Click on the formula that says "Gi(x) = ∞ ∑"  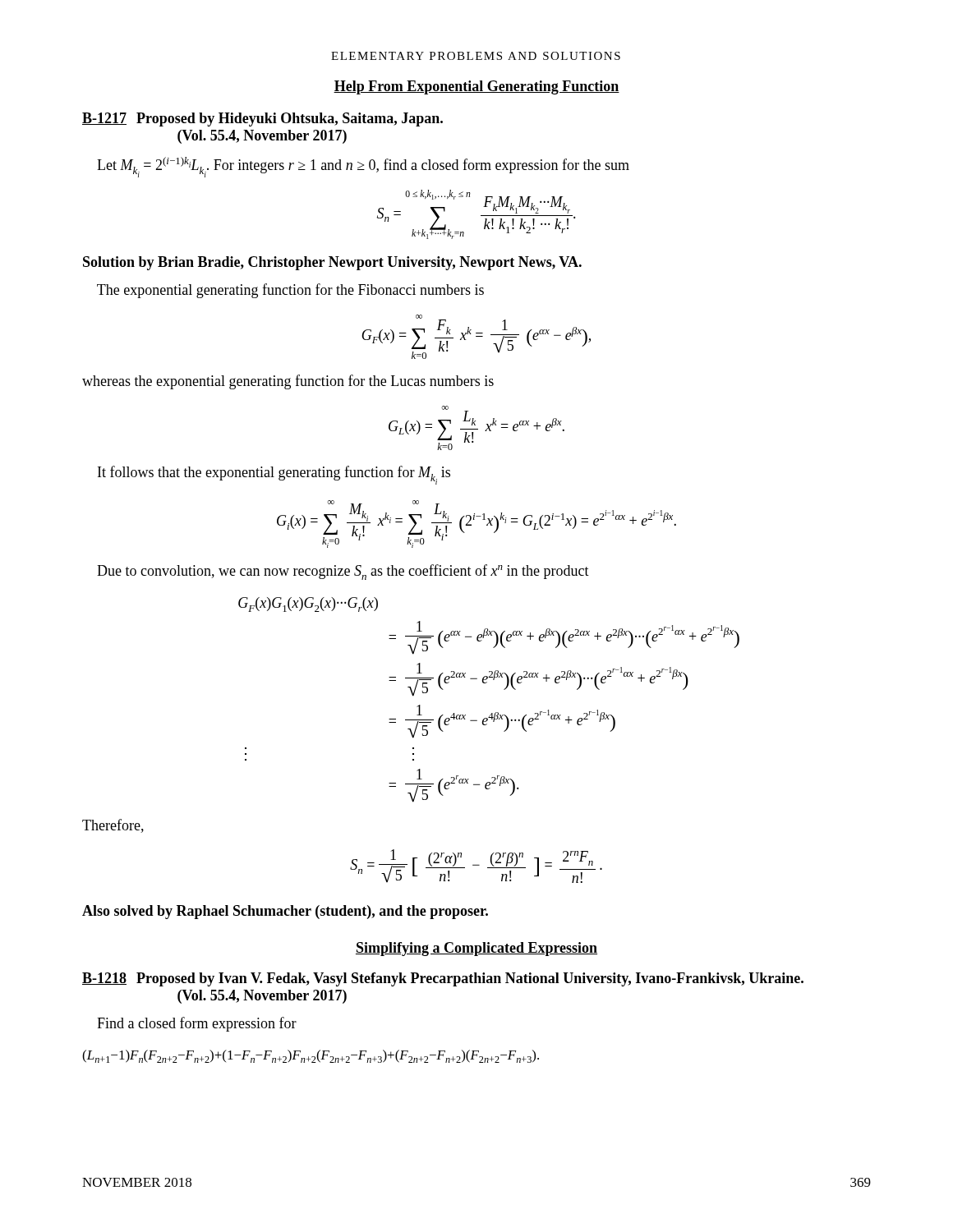[476, 522]
